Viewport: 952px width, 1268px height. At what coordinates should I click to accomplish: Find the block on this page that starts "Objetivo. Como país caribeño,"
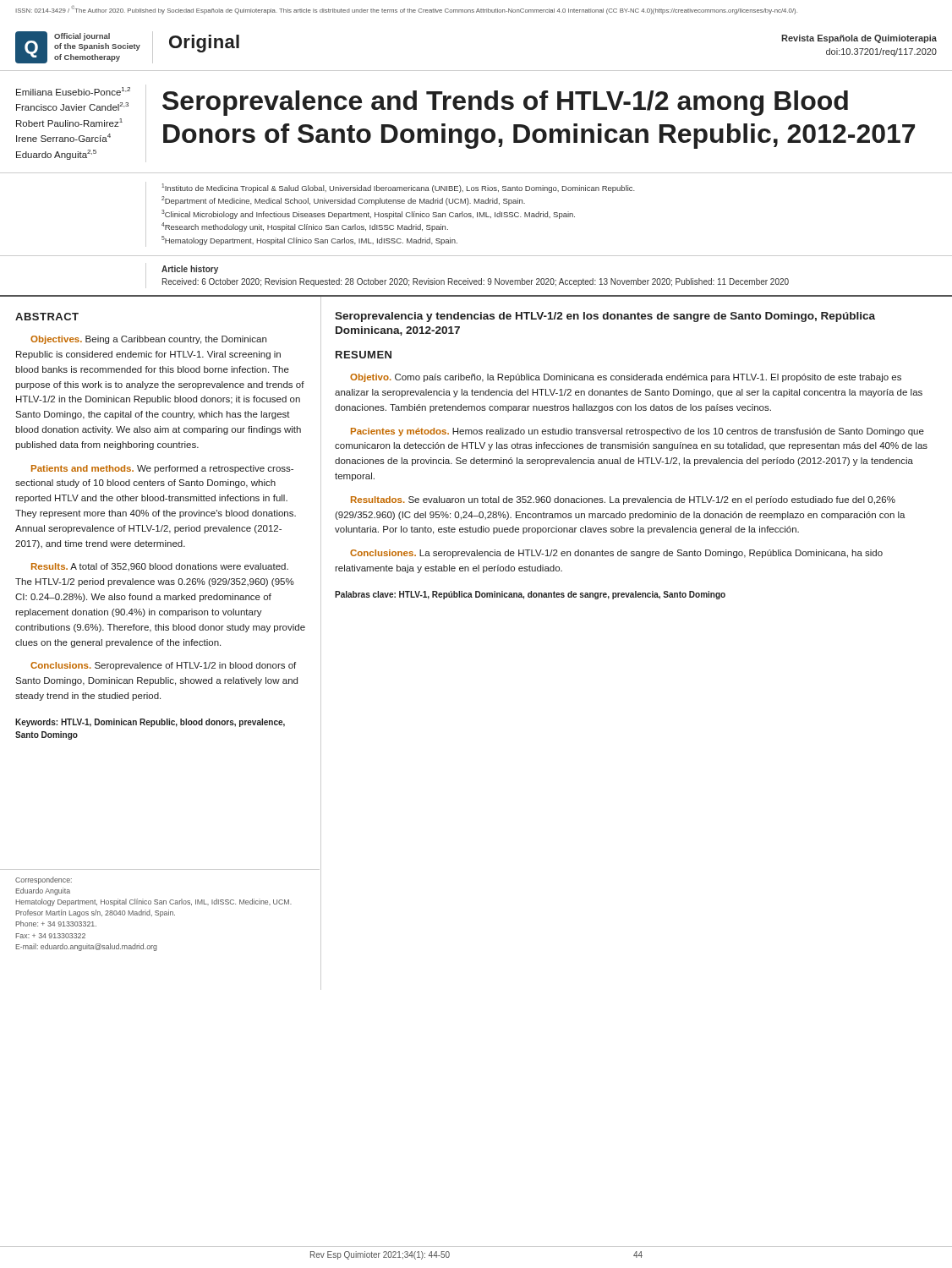[x=636, y=393]
